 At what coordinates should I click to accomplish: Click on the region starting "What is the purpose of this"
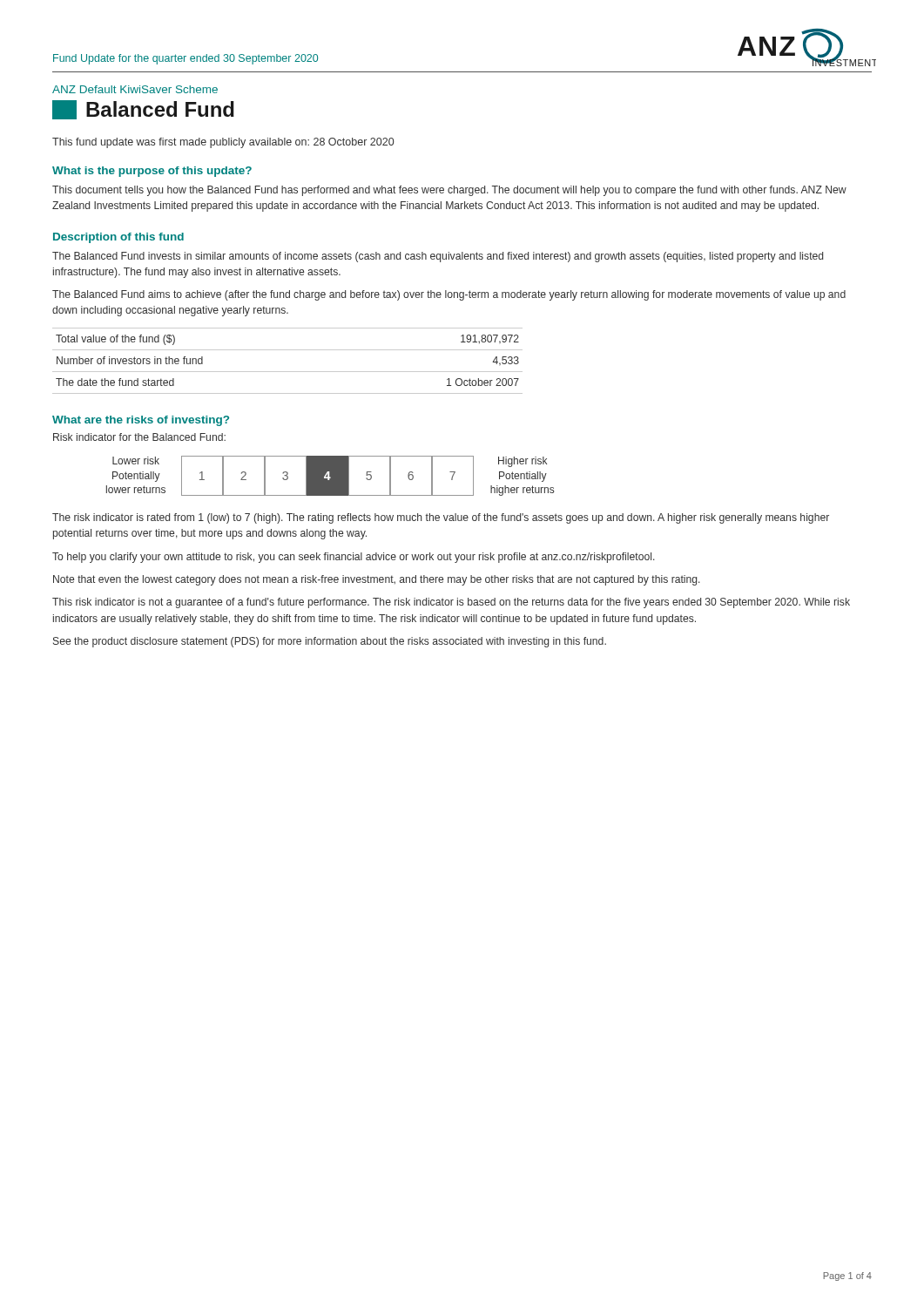152,170
